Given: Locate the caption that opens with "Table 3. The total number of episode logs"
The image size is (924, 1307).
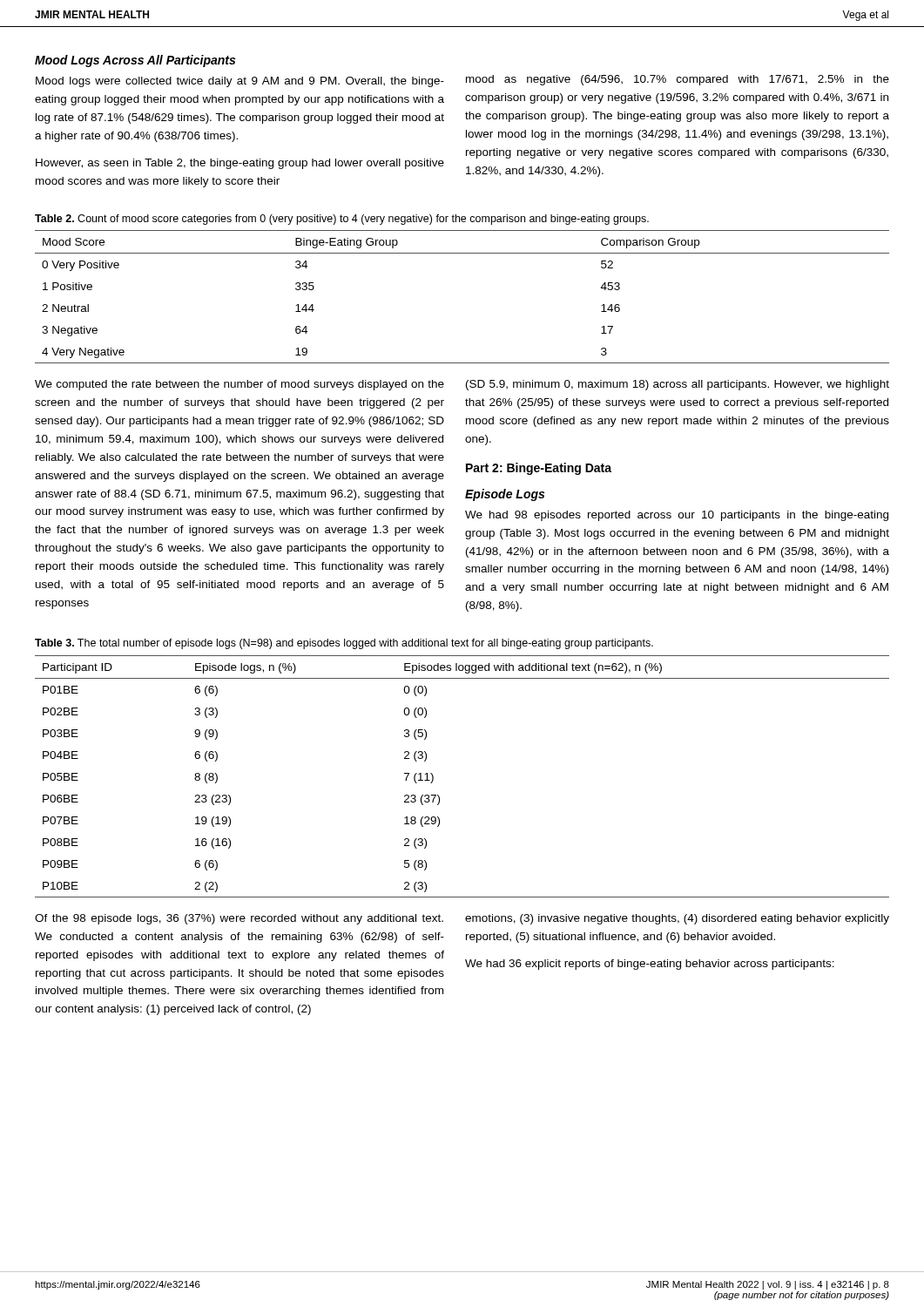Looking at the screenshot, I should (344, 643).
